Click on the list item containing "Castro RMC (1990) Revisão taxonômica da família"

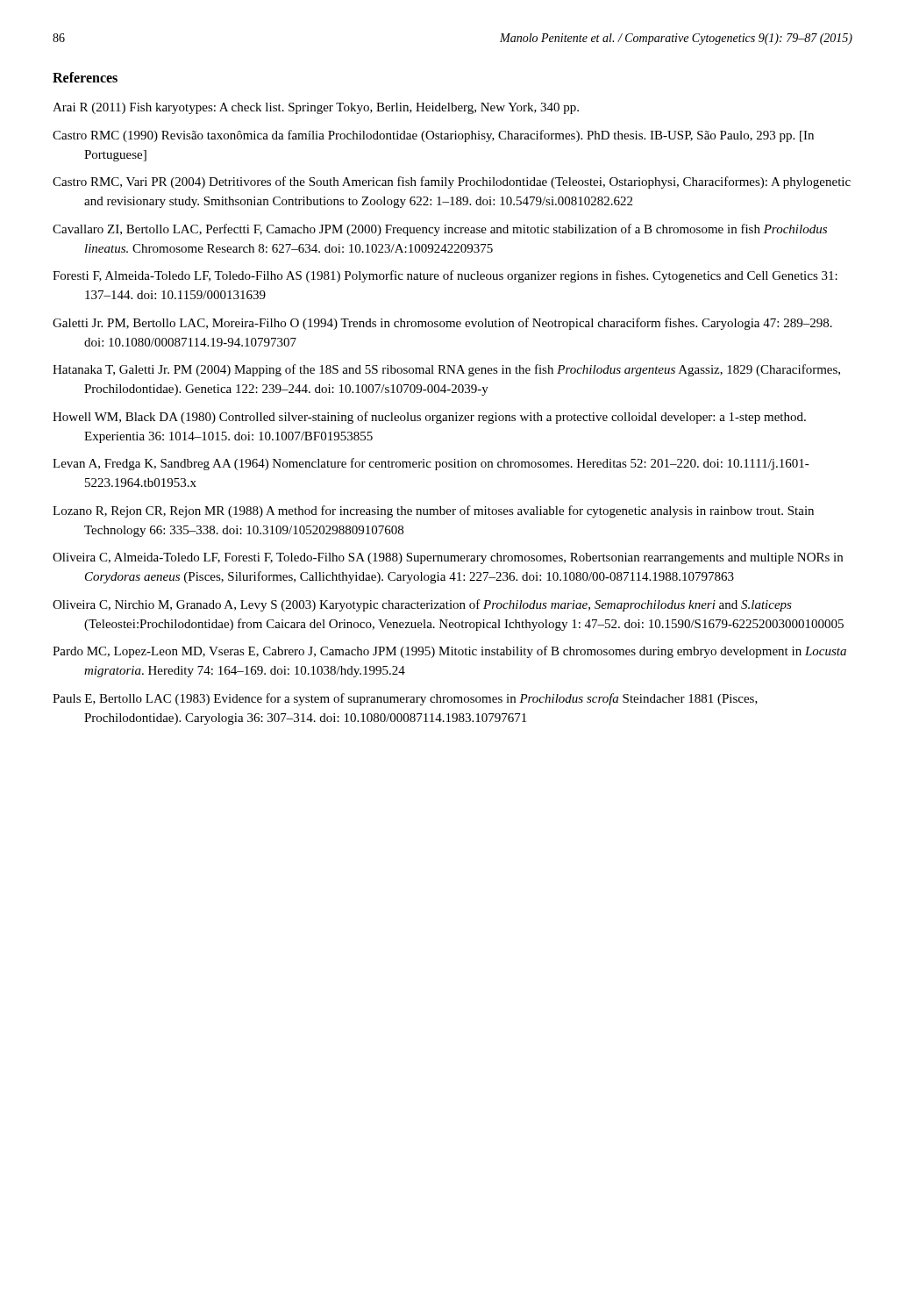[x=433, y=144]
